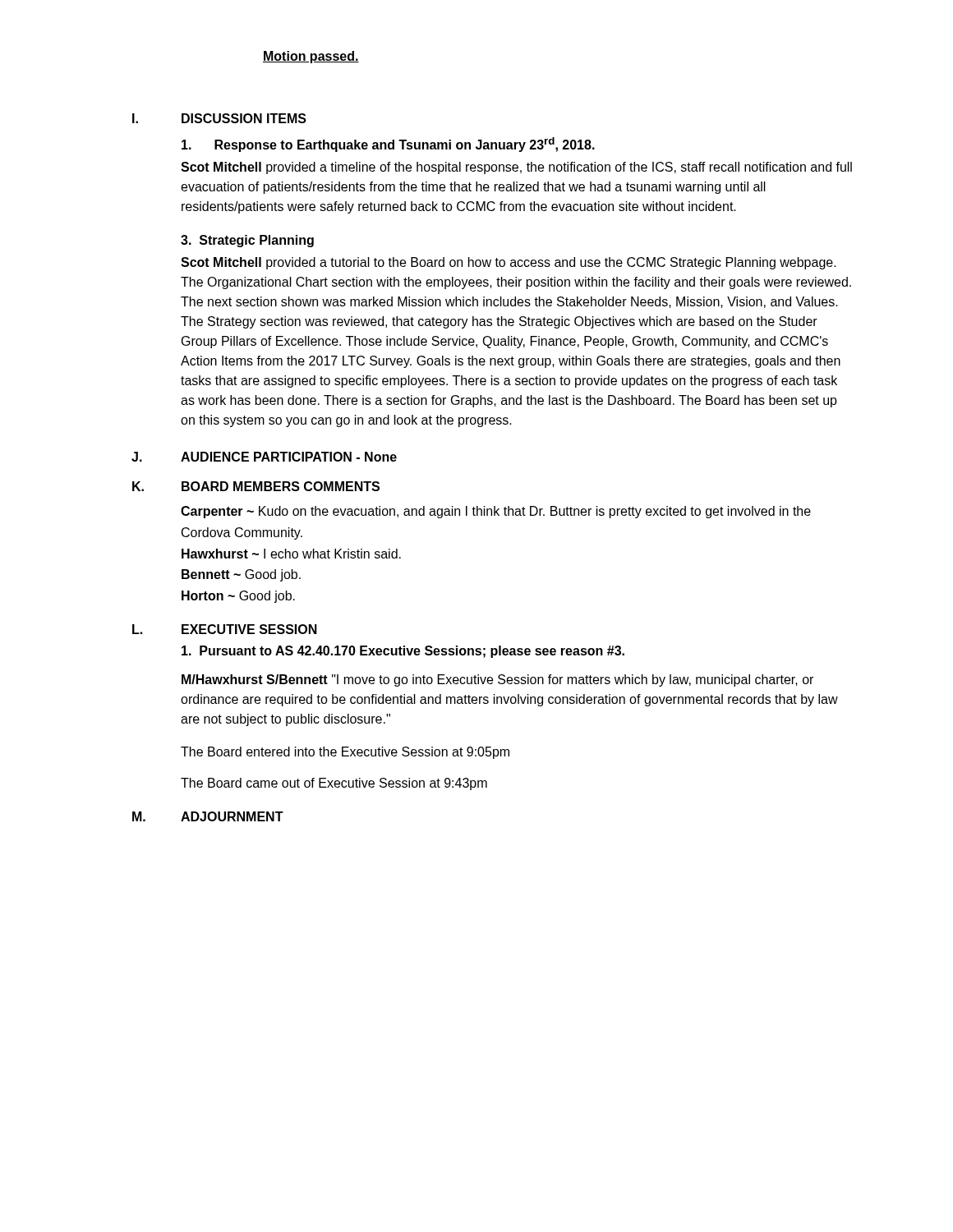This screenshot has height=1232, width=953.
Task: Locate the block of text that opens with "Scot Mitchell provided a tutorial to"
Action: (516, 342)
